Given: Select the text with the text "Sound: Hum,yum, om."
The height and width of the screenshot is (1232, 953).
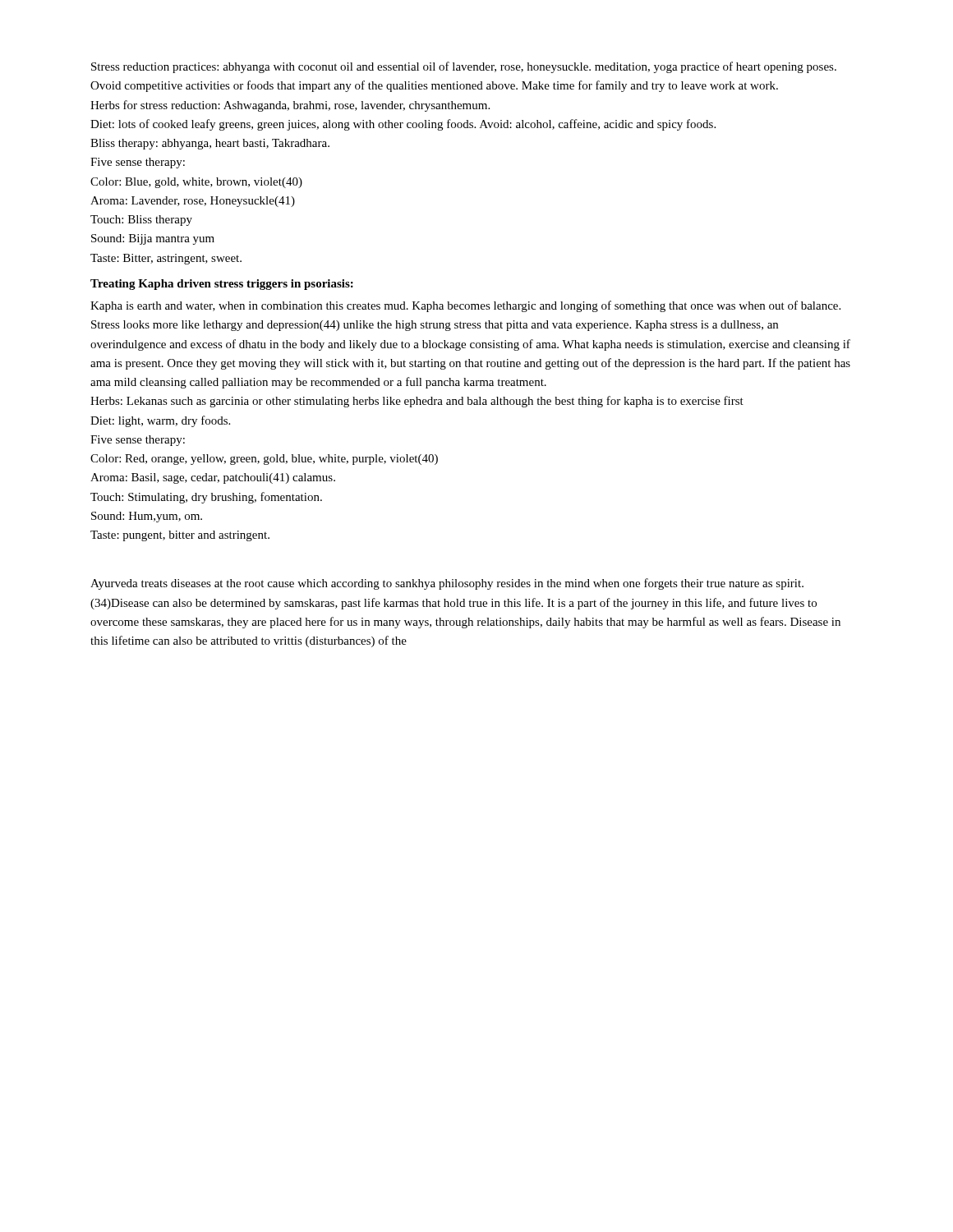Looking at the screenshot, I should coord(147,516).
